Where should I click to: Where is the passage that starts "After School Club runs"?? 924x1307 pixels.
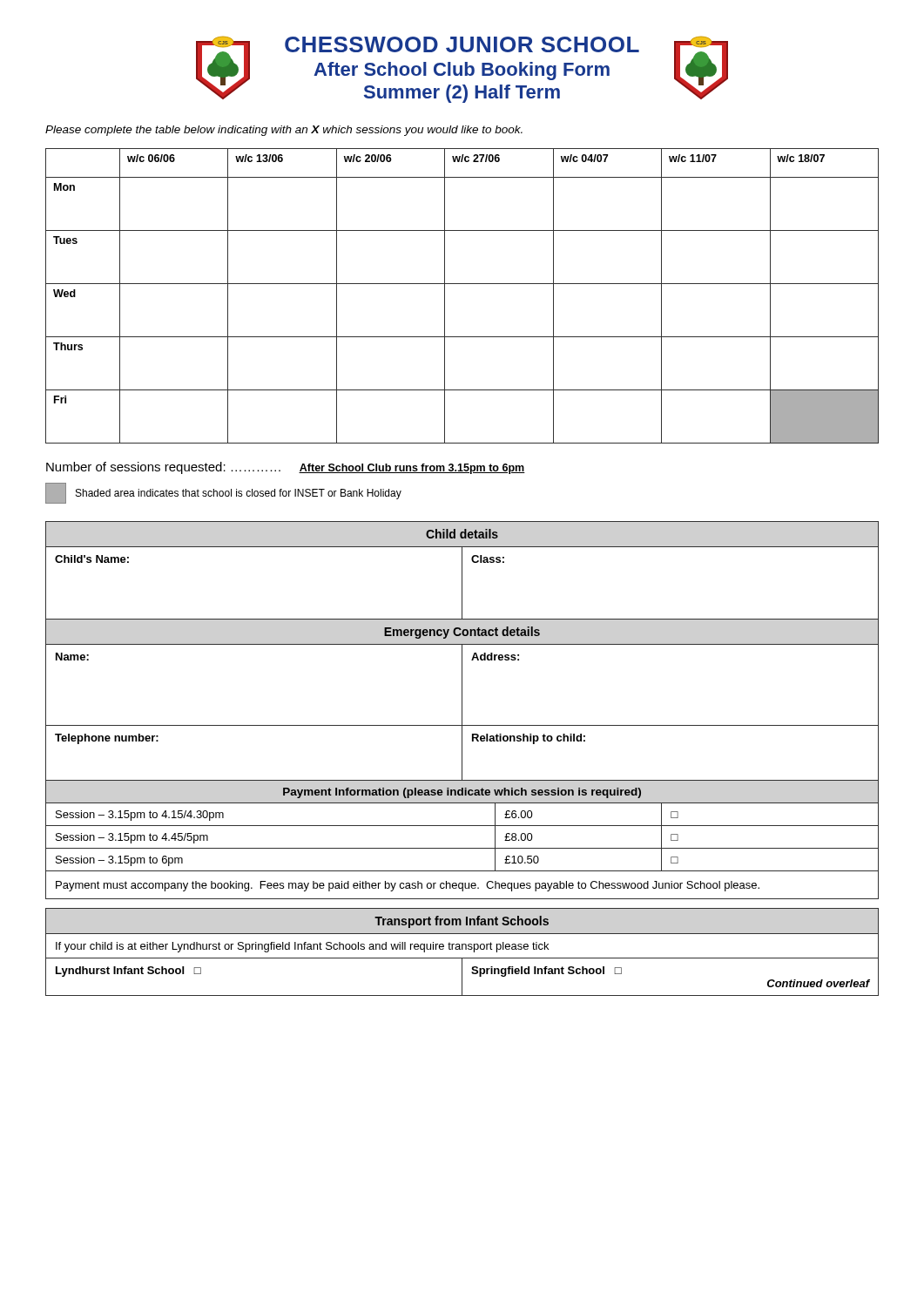[412, 468]
